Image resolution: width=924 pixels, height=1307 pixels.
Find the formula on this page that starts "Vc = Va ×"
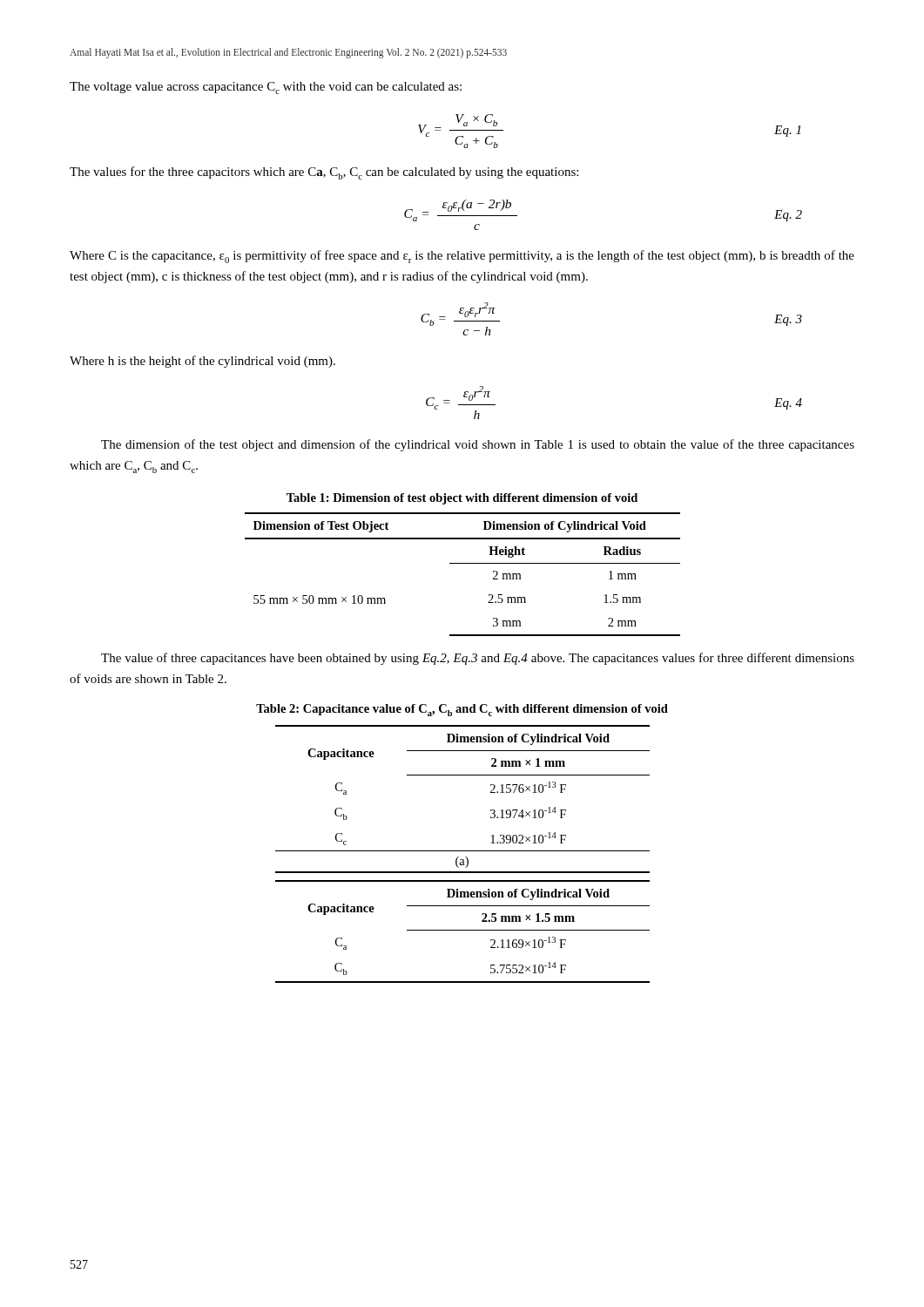[x=476, y=130]
